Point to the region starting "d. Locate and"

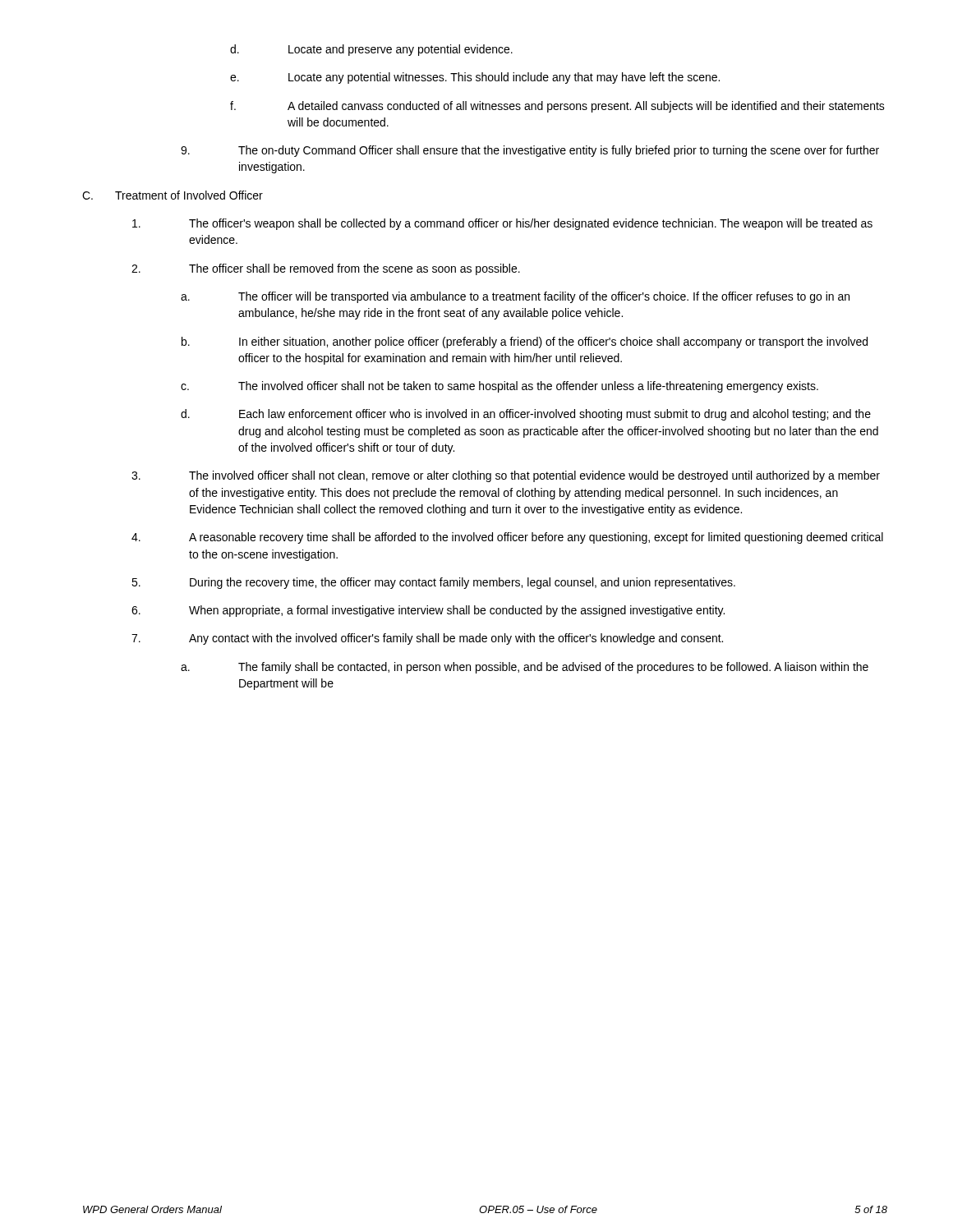[x=371, y=50]
